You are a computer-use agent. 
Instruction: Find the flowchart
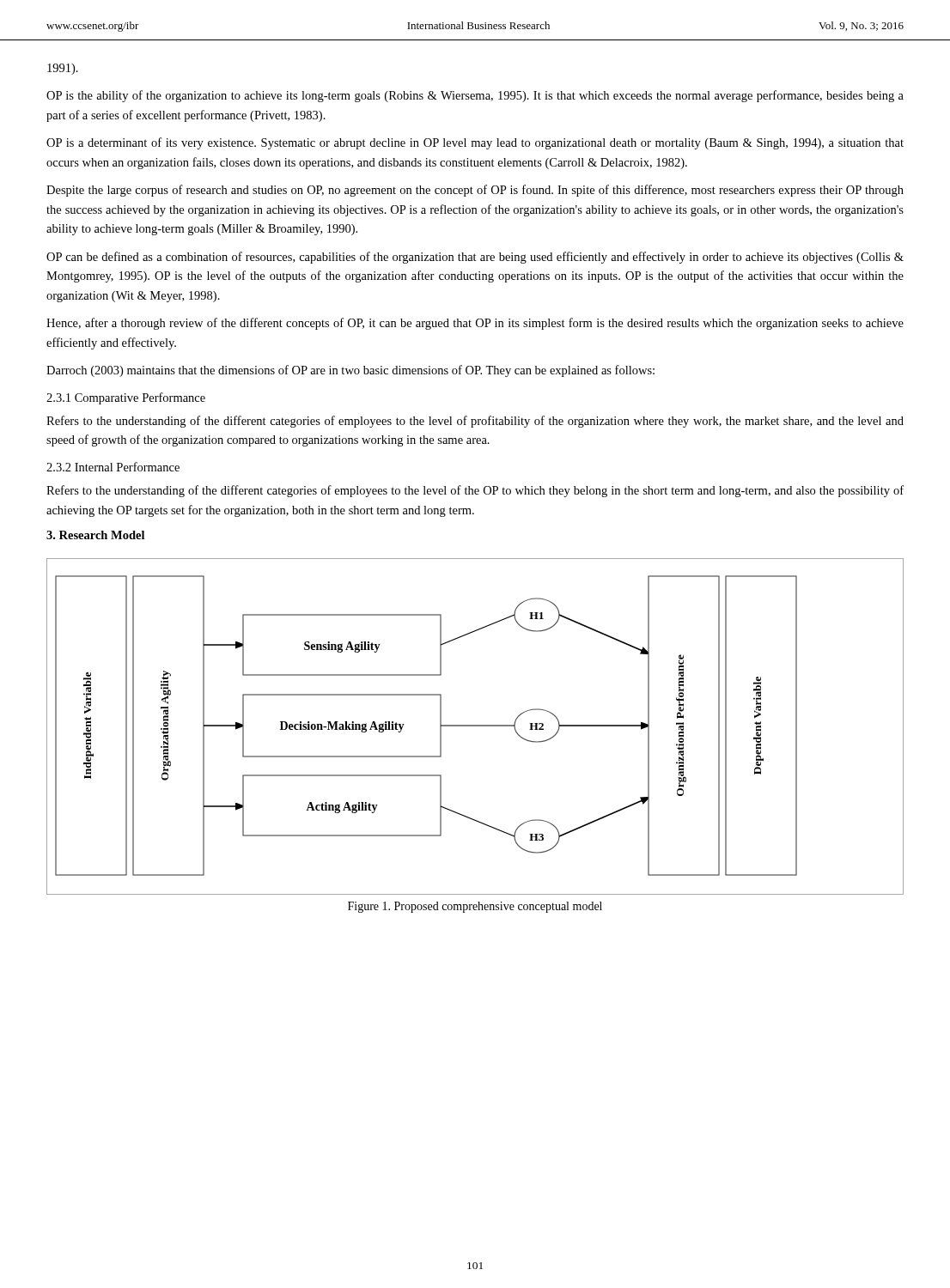475,726
